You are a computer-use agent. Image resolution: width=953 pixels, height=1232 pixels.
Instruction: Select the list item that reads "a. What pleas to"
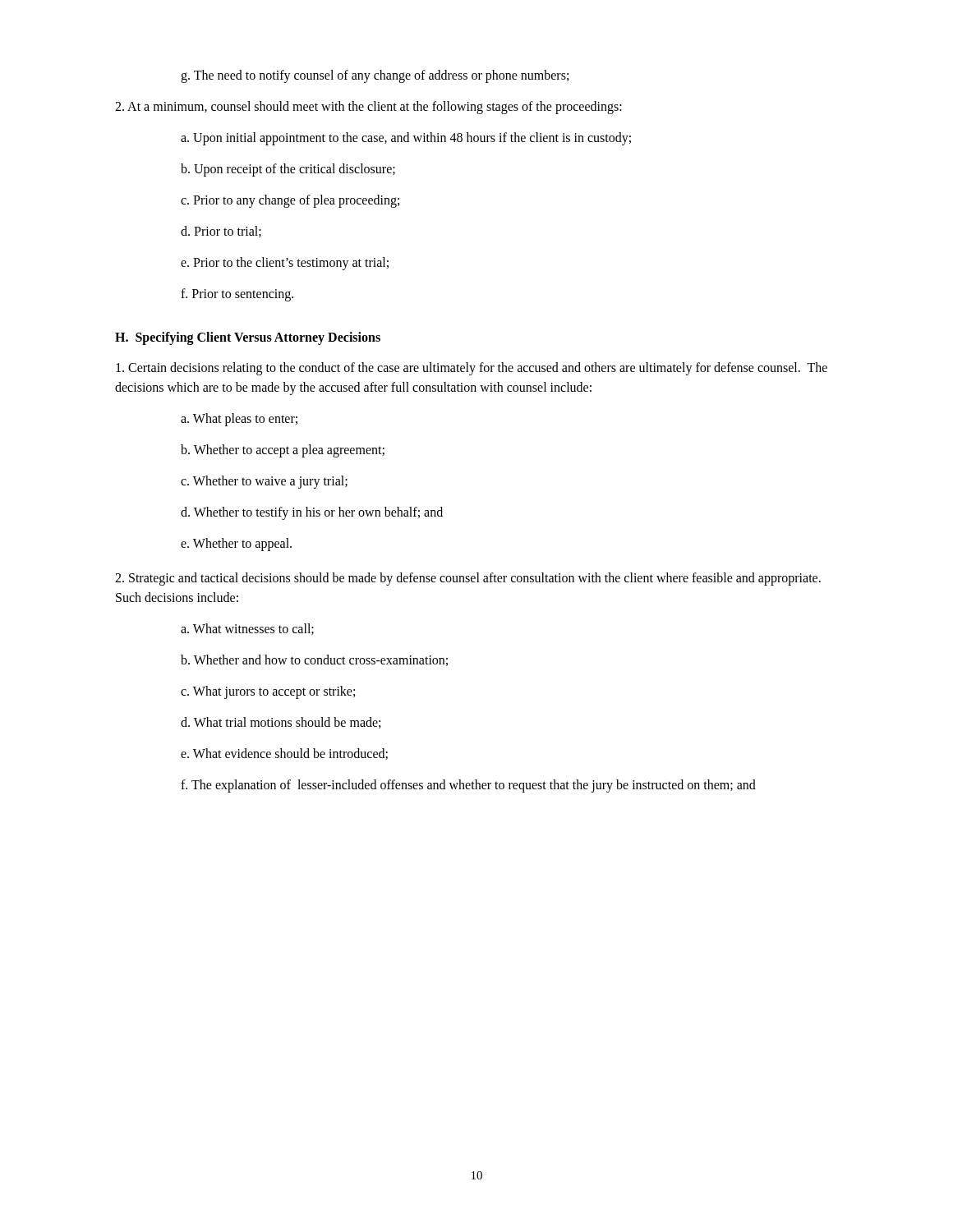[240, 418]
